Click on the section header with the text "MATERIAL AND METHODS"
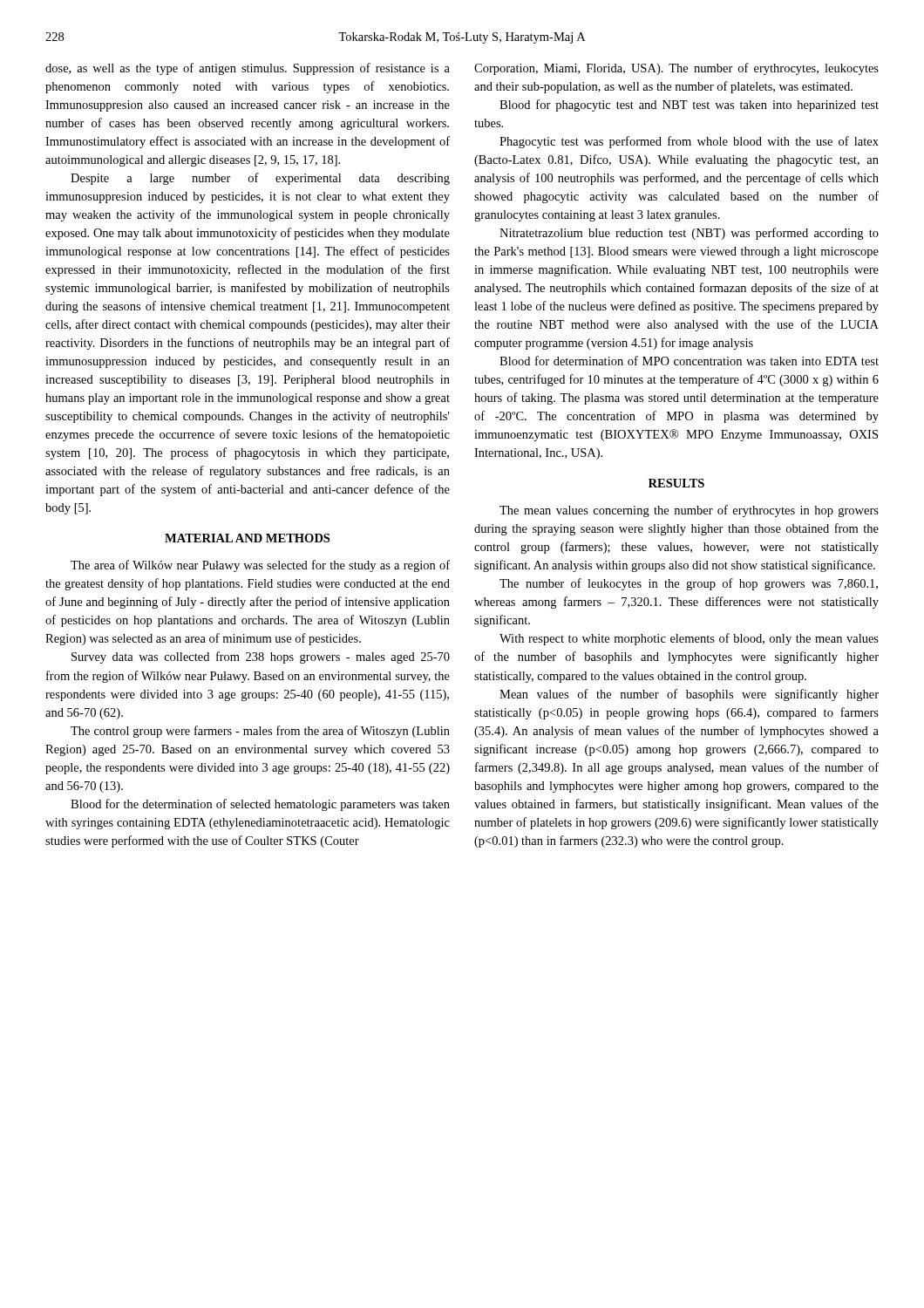924x1308 pixels. pyautogui.click(x=248, y=538)
